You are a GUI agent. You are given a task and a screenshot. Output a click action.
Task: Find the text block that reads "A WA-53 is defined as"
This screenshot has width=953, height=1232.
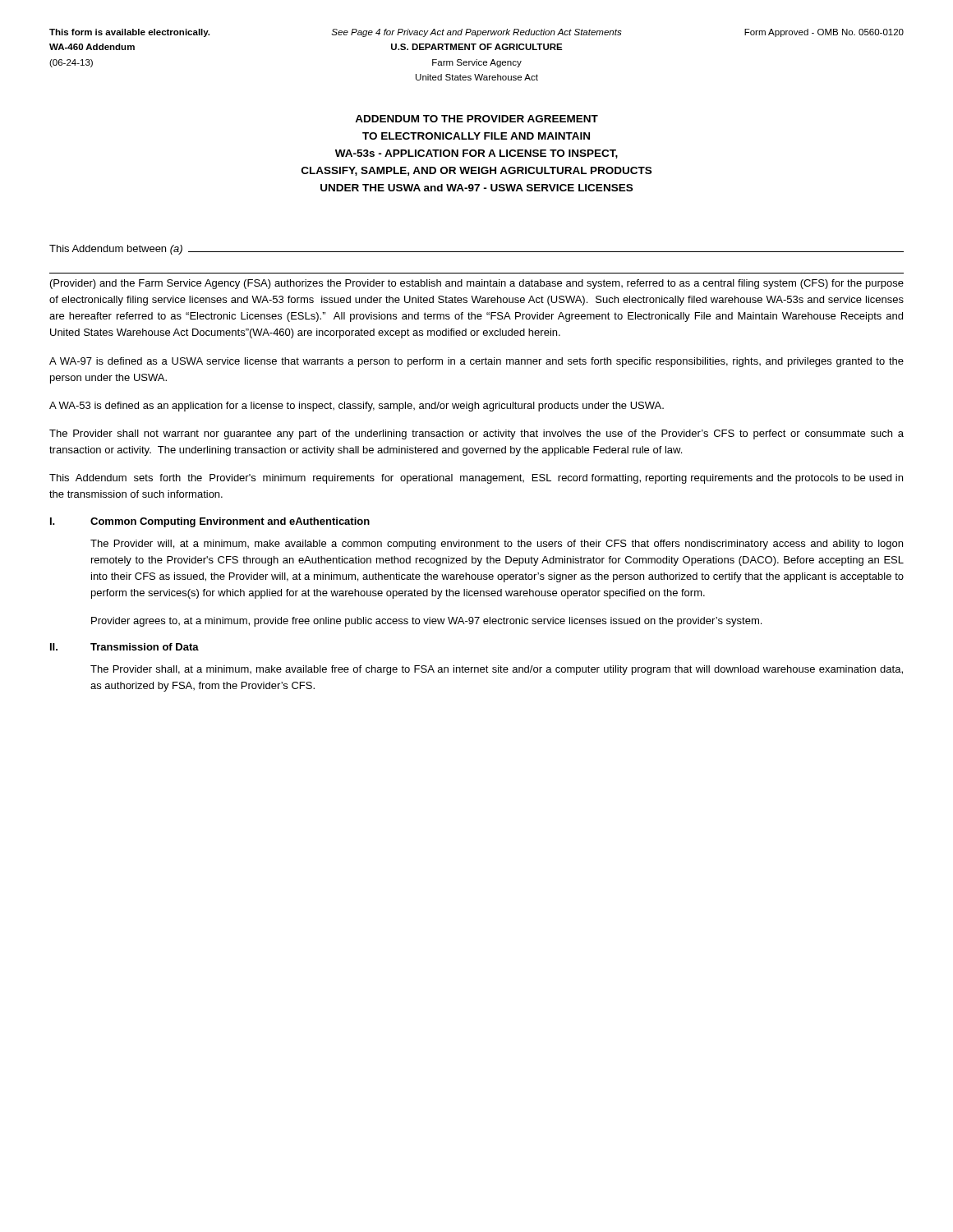pyautogui.click(x=357, y=405)
